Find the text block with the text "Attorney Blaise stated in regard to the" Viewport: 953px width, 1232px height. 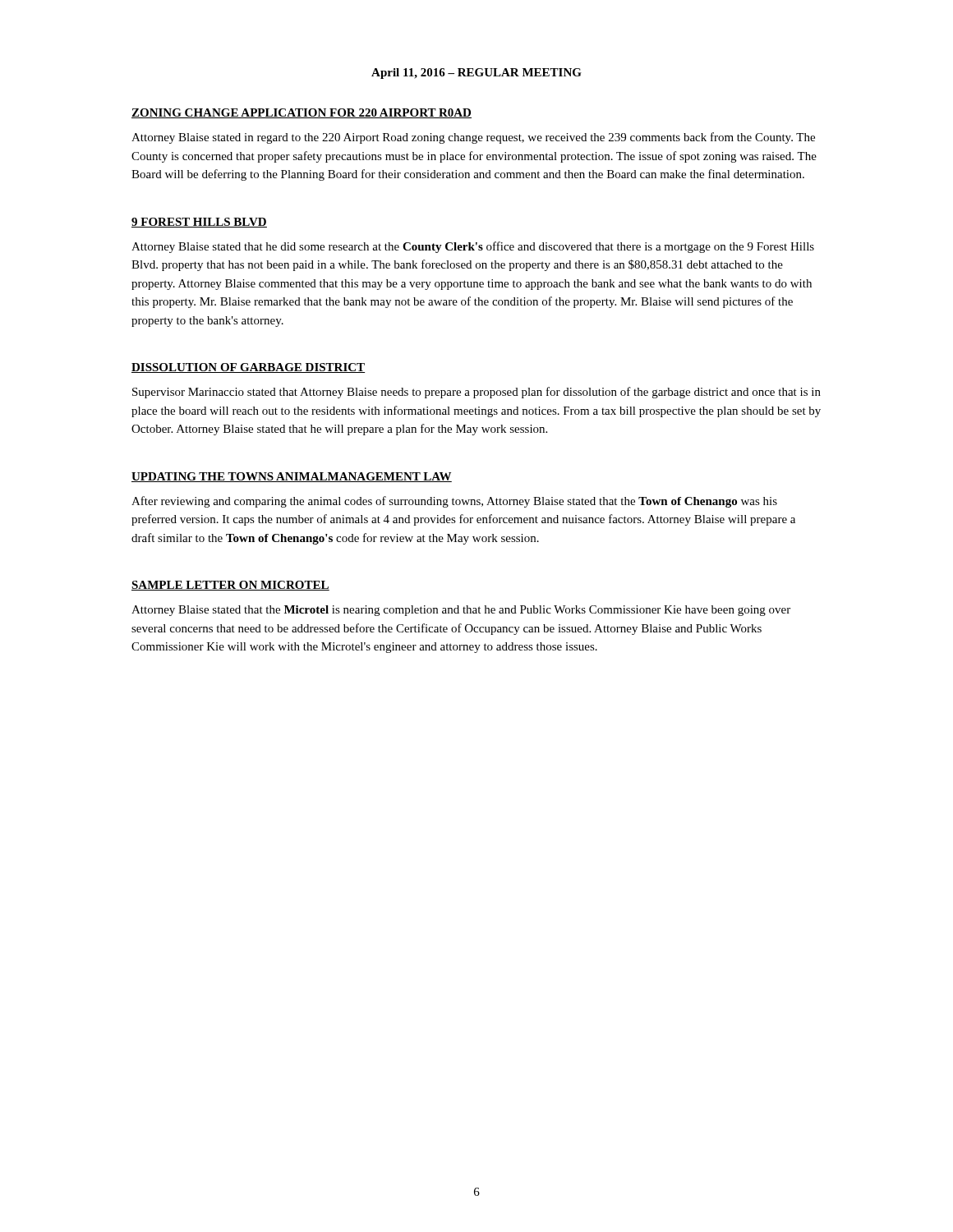pyautogui.click(x=474, y=156)
